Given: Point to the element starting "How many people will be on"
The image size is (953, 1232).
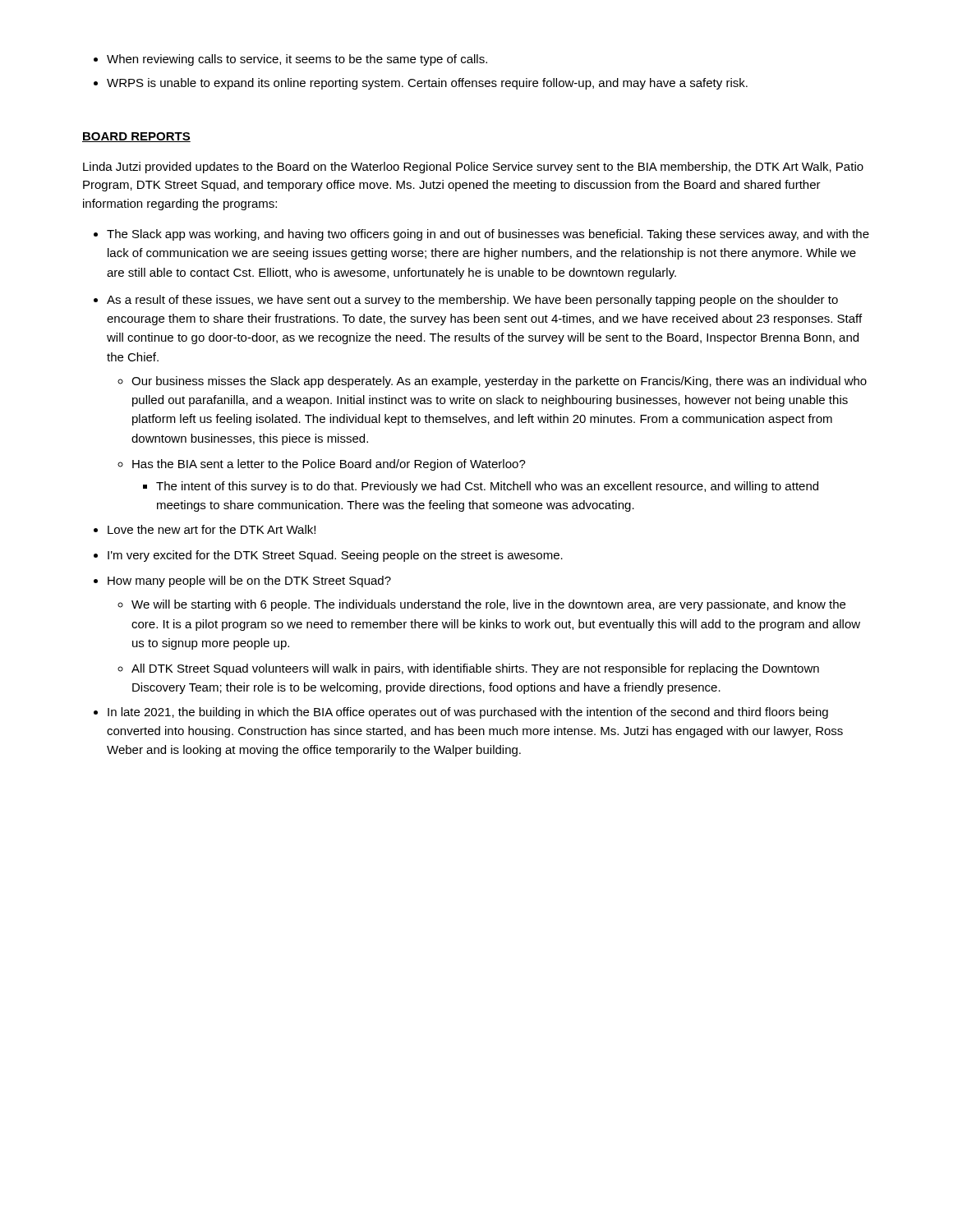Looking at the screenshot, I should pos(489,634).
